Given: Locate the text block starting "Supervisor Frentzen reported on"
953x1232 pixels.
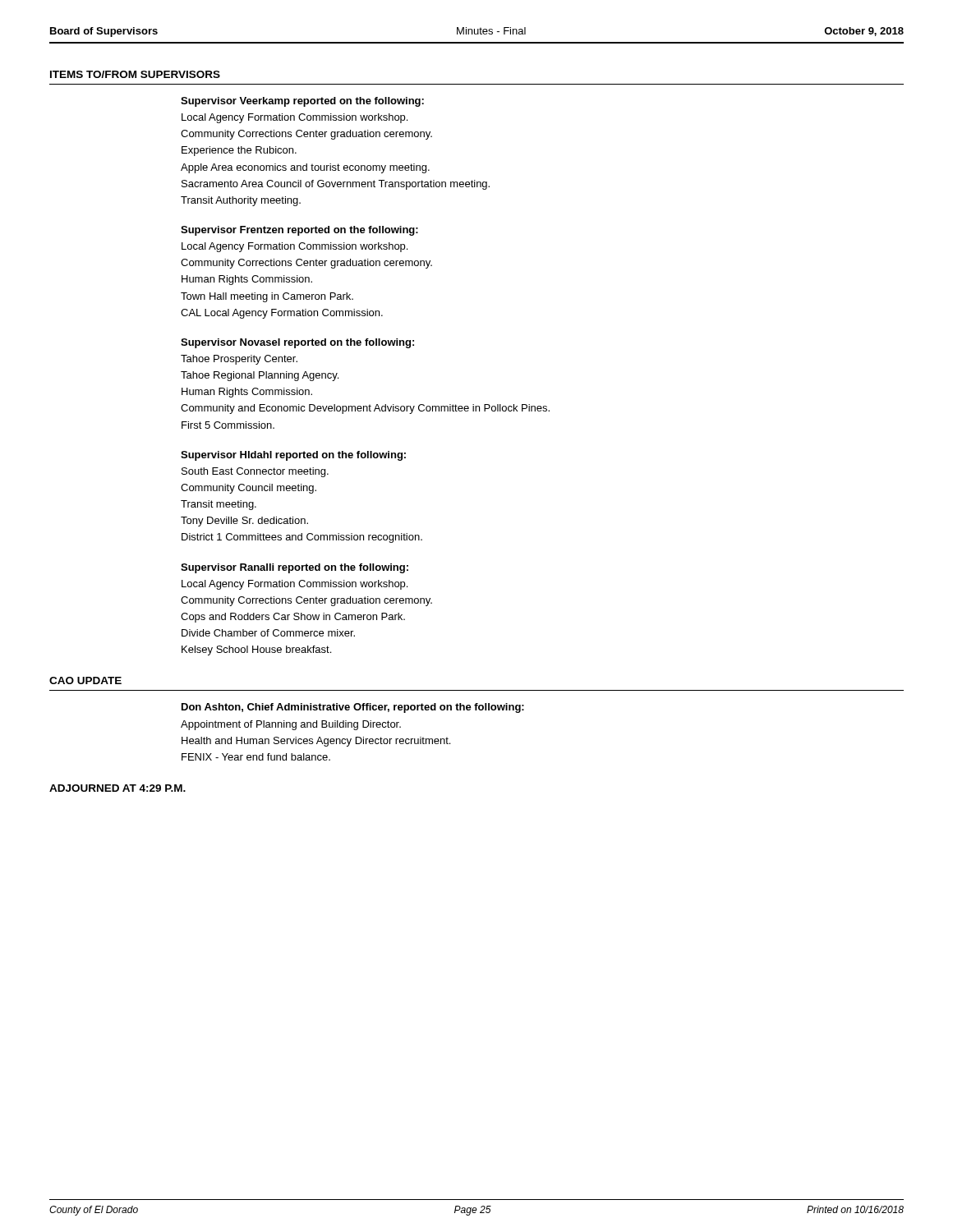Looking at the screenshot, I should (307, 271).
